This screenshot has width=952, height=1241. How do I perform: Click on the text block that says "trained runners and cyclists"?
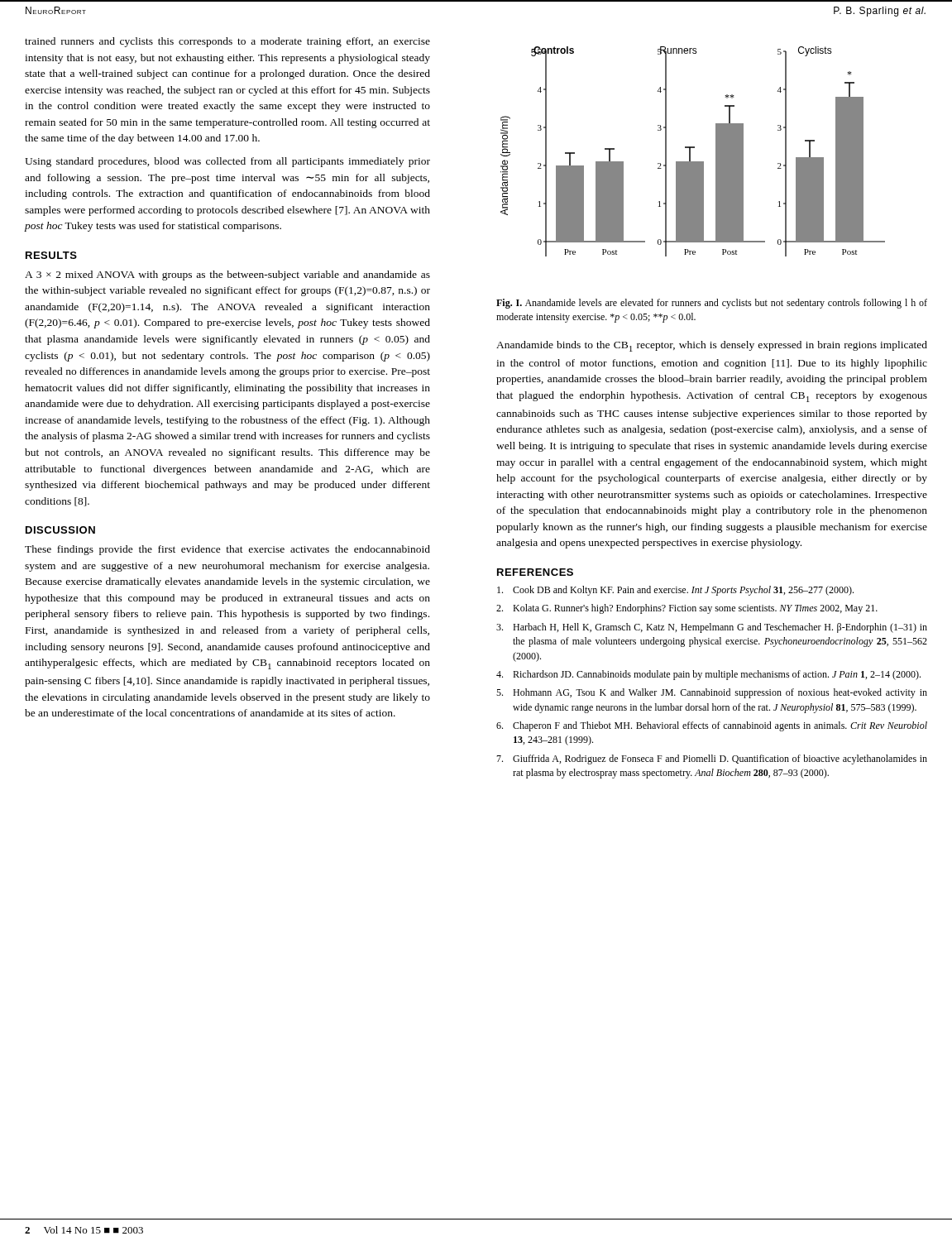pyautogui.click(x=227, y=90)
